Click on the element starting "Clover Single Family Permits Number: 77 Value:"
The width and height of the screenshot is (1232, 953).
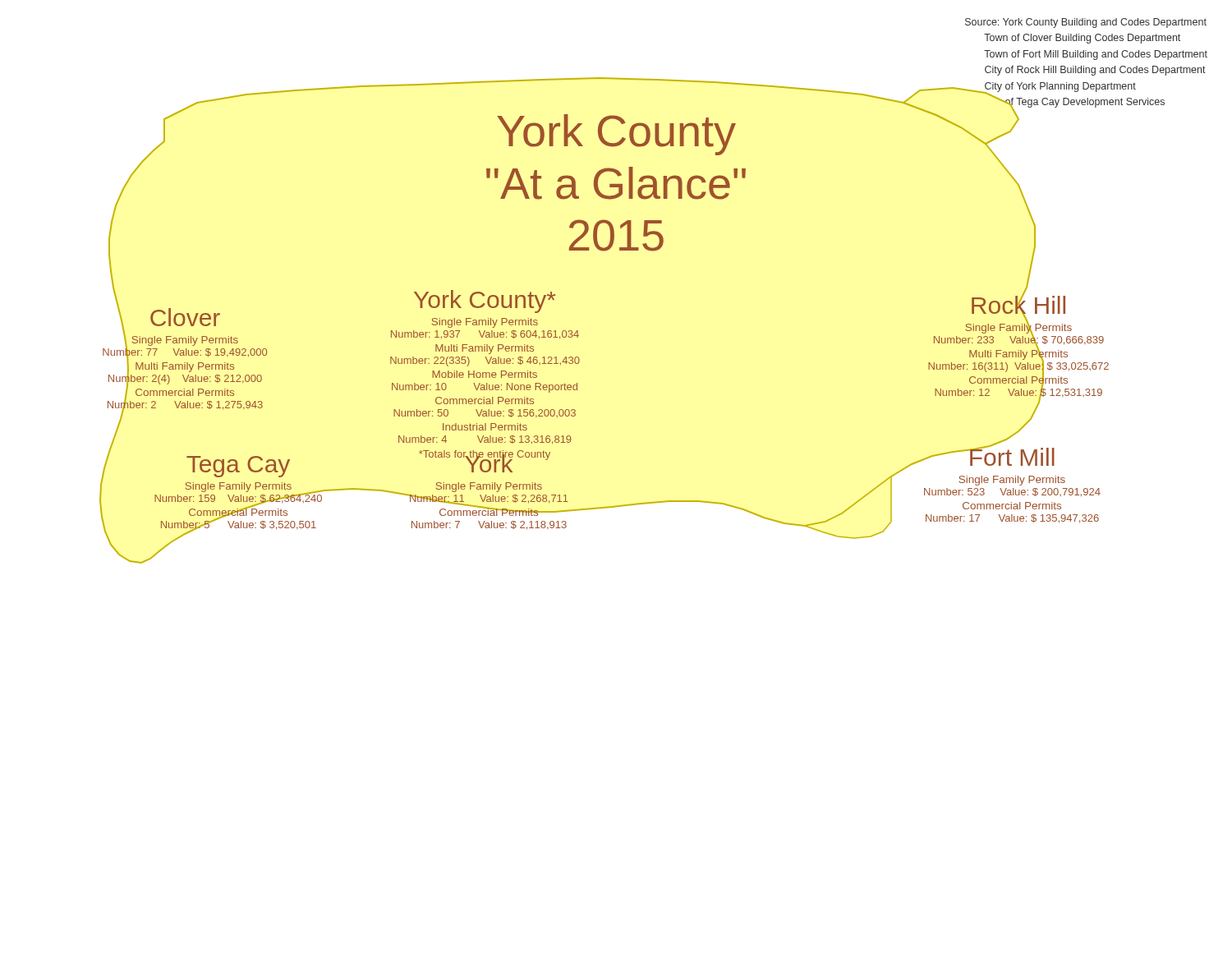(185, 357)
